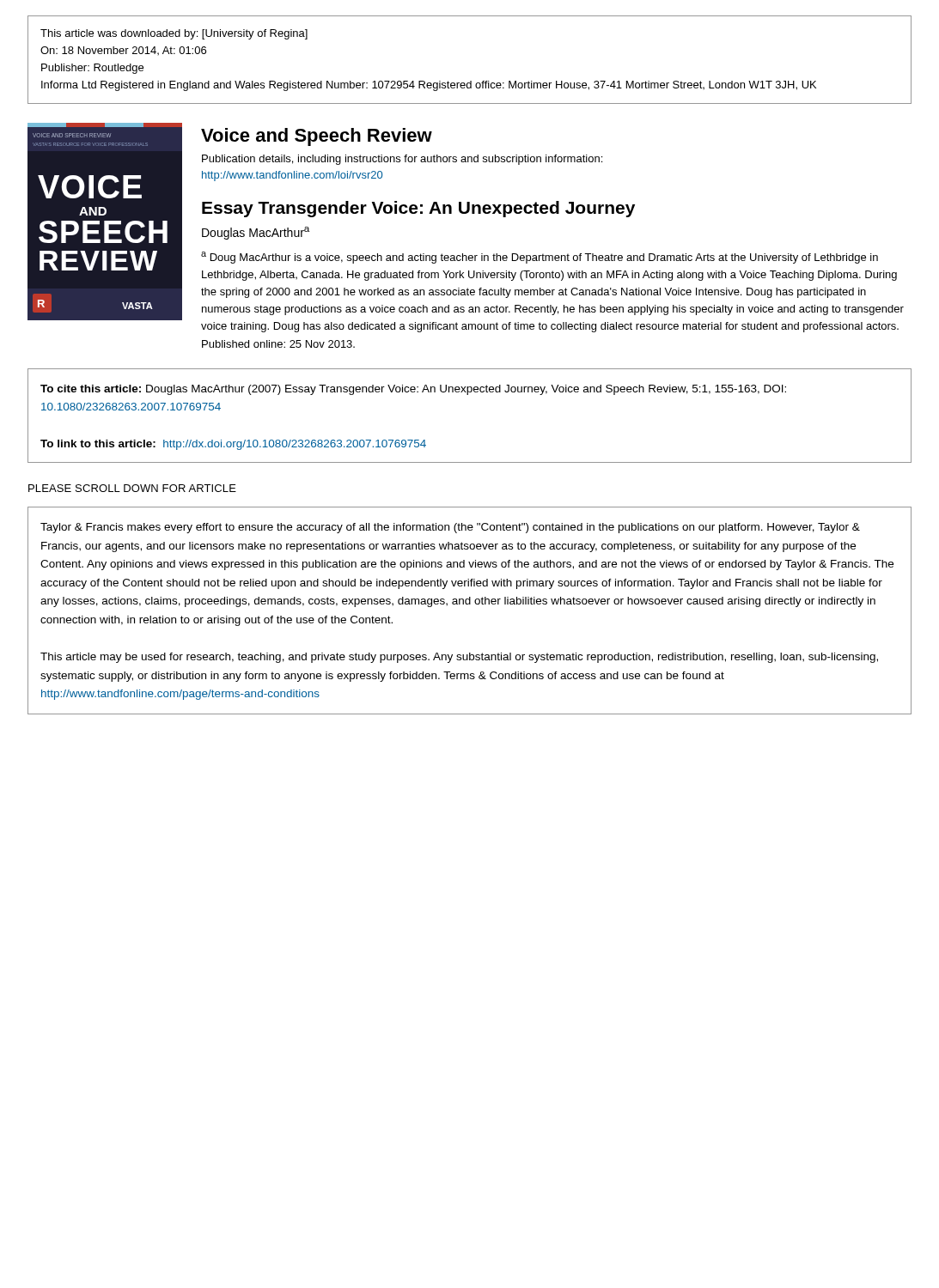Navigate to the text block starting "To cite this article: Douglas MacArthur (2007) Essay"
Screen dimensions: 1288x939
[413, 390]
